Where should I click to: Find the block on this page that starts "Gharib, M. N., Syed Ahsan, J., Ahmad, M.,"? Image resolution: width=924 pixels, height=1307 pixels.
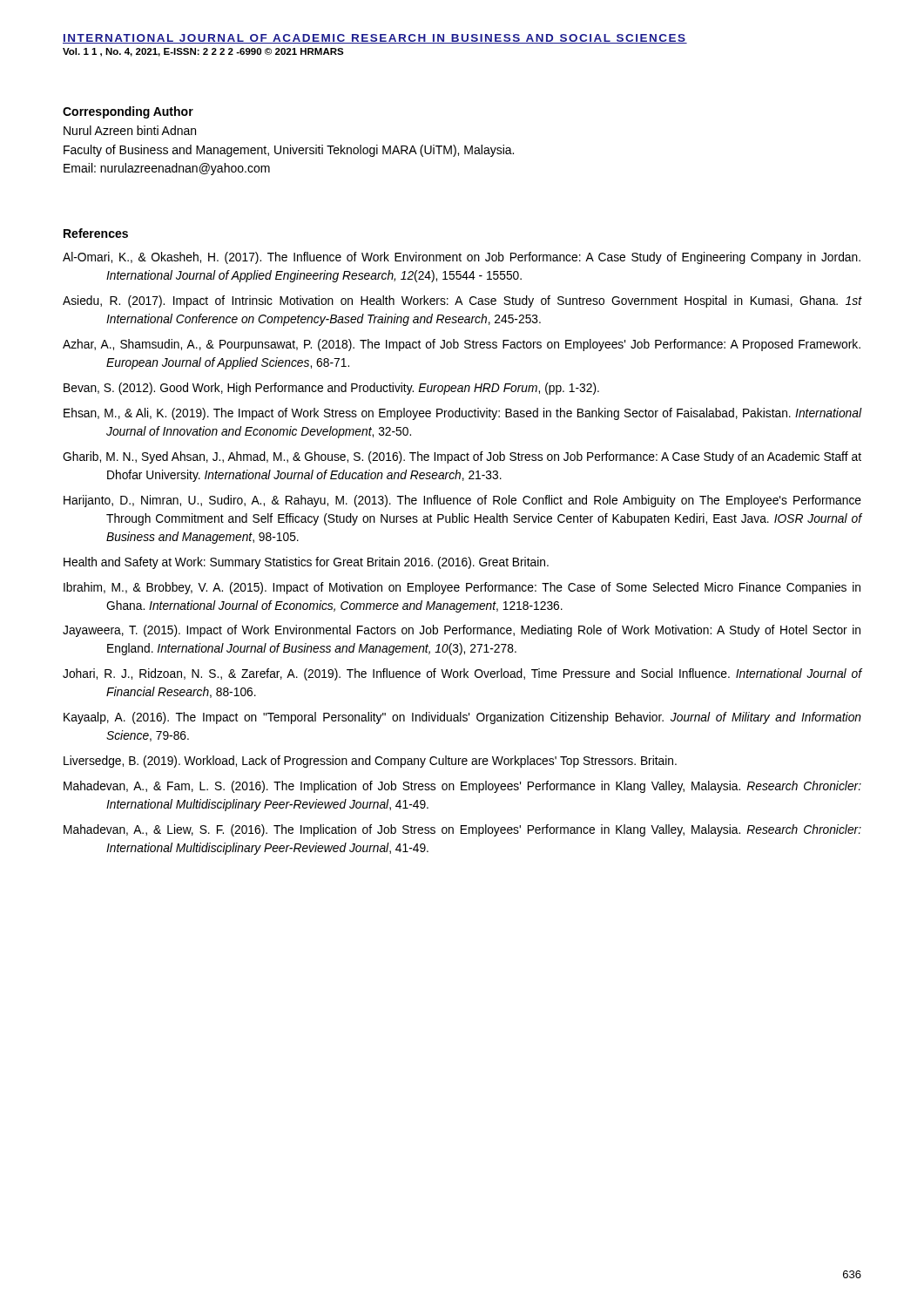(462, 466)
